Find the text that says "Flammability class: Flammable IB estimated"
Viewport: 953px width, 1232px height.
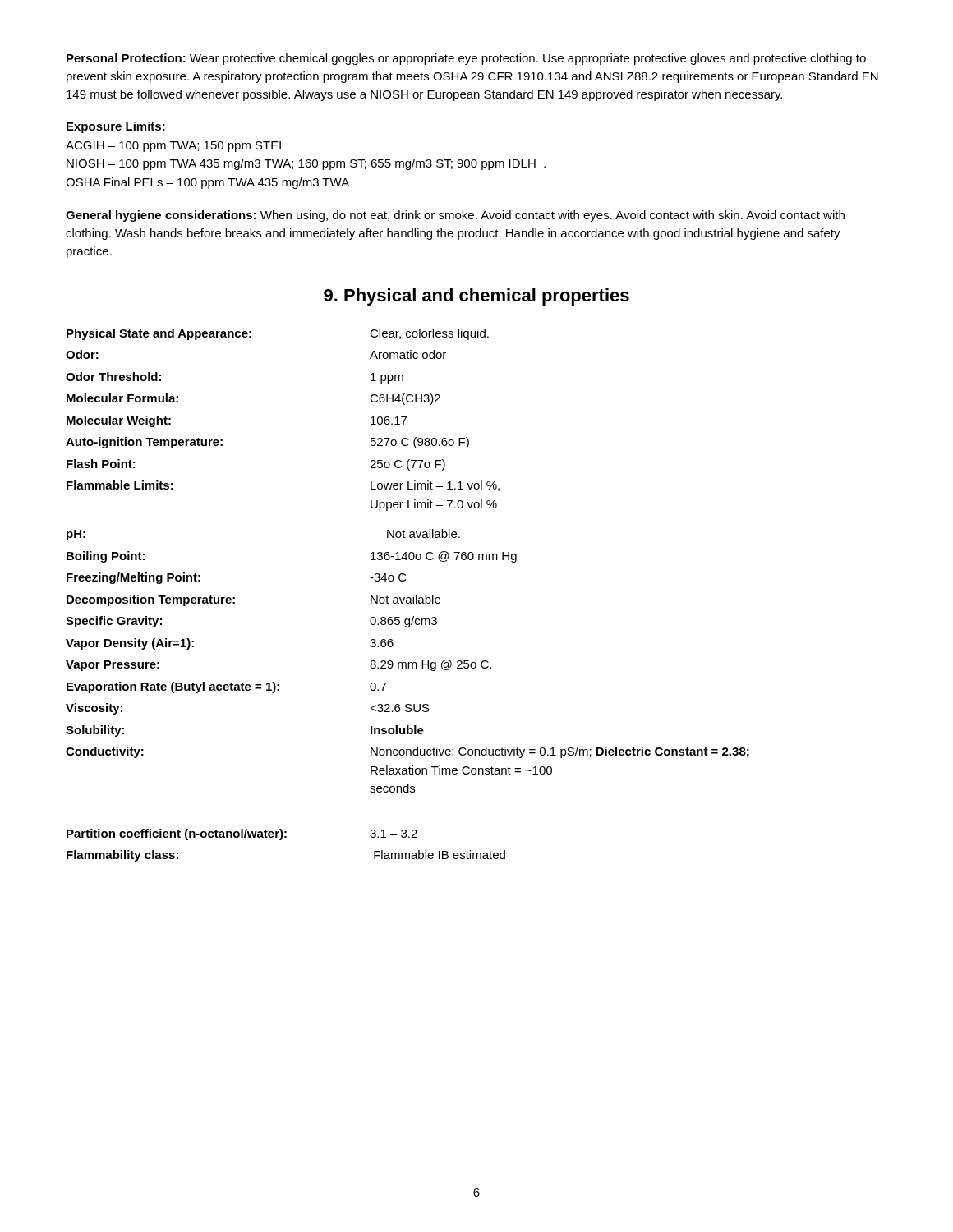(x=476, y=855)
